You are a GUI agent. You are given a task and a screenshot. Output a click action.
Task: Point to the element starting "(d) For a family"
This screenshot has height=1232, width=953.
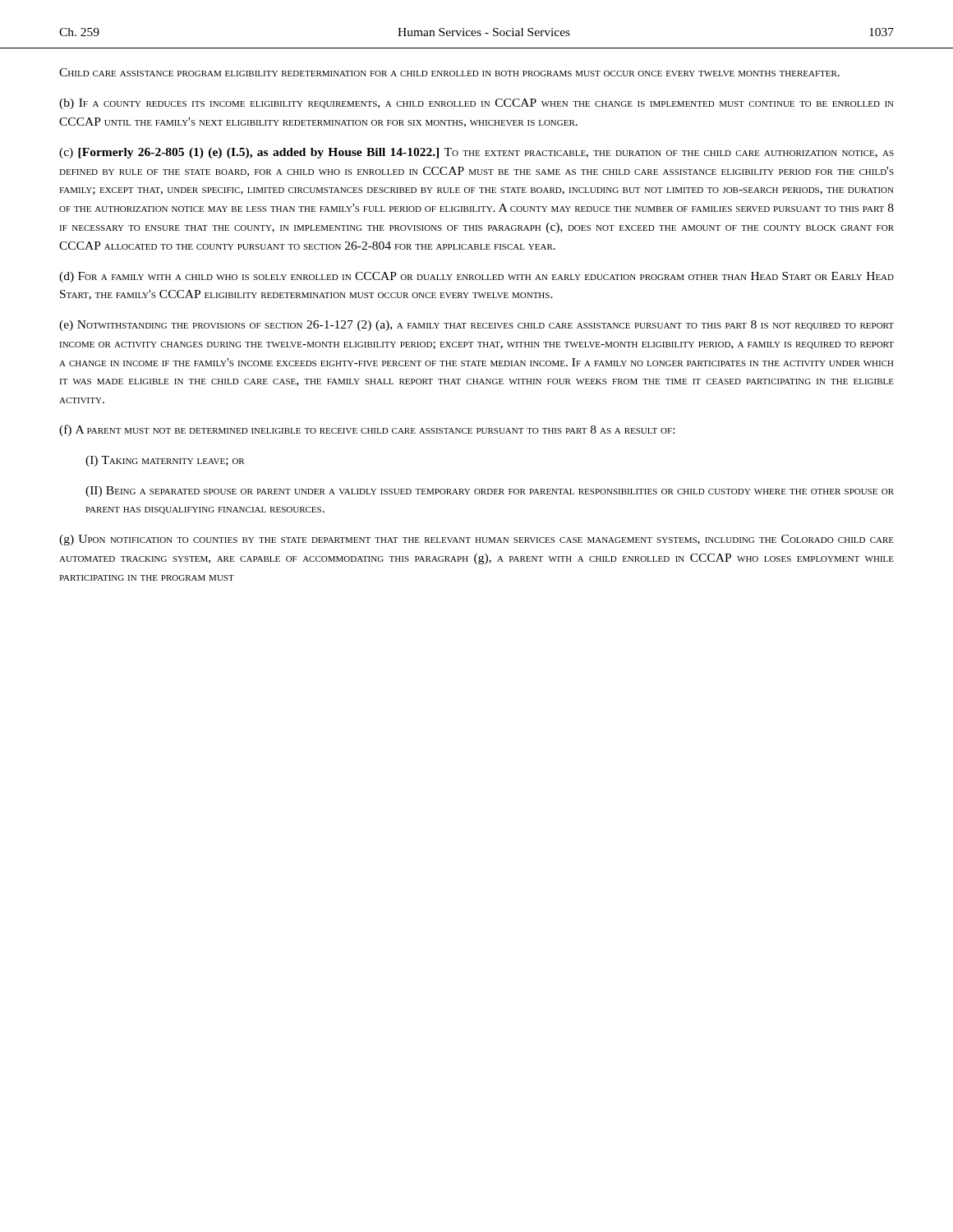[x=476, y=285]
